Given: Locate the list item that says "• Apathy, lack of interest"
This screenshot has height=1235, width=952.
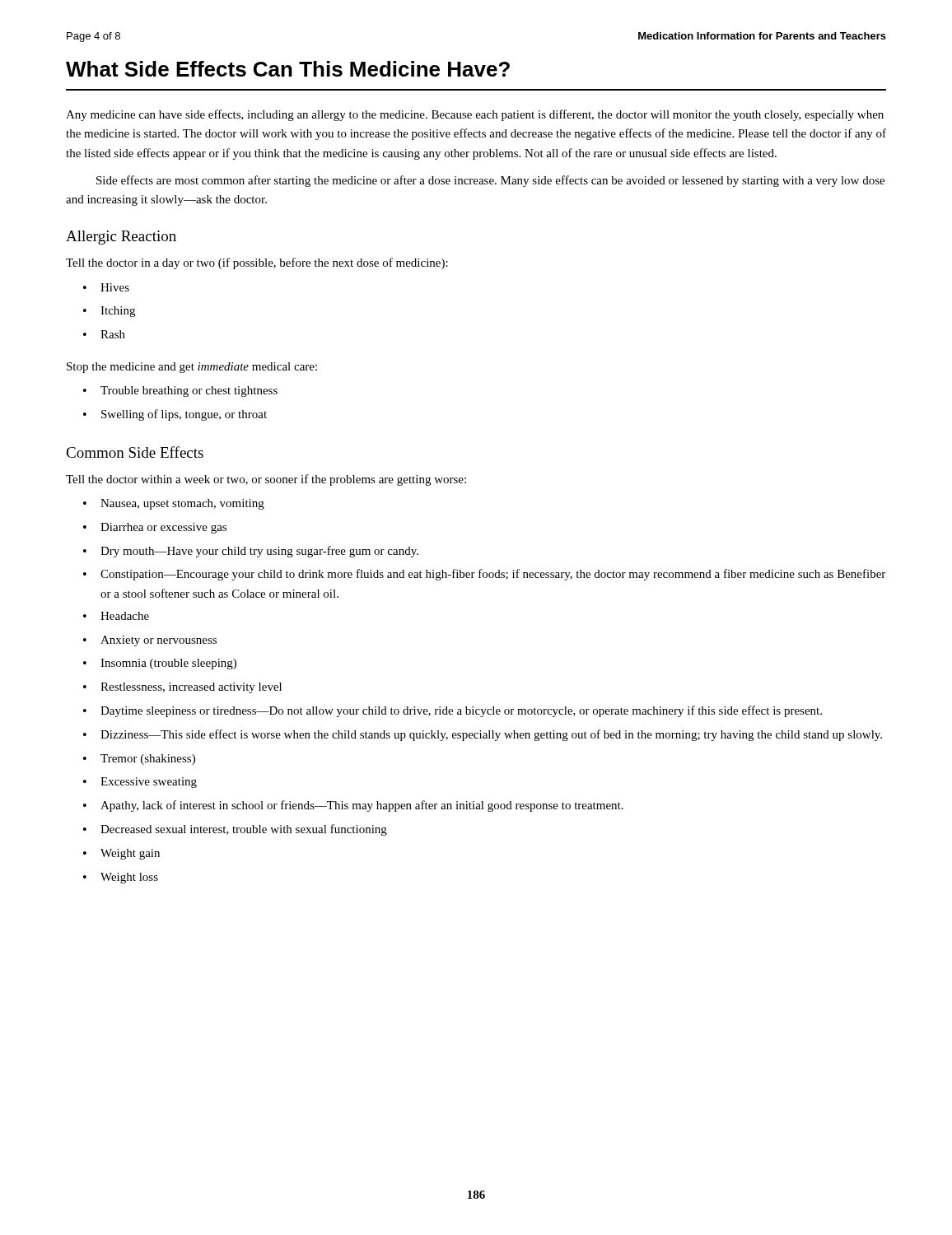Looking at the screenshot, I should click(484, 807).
